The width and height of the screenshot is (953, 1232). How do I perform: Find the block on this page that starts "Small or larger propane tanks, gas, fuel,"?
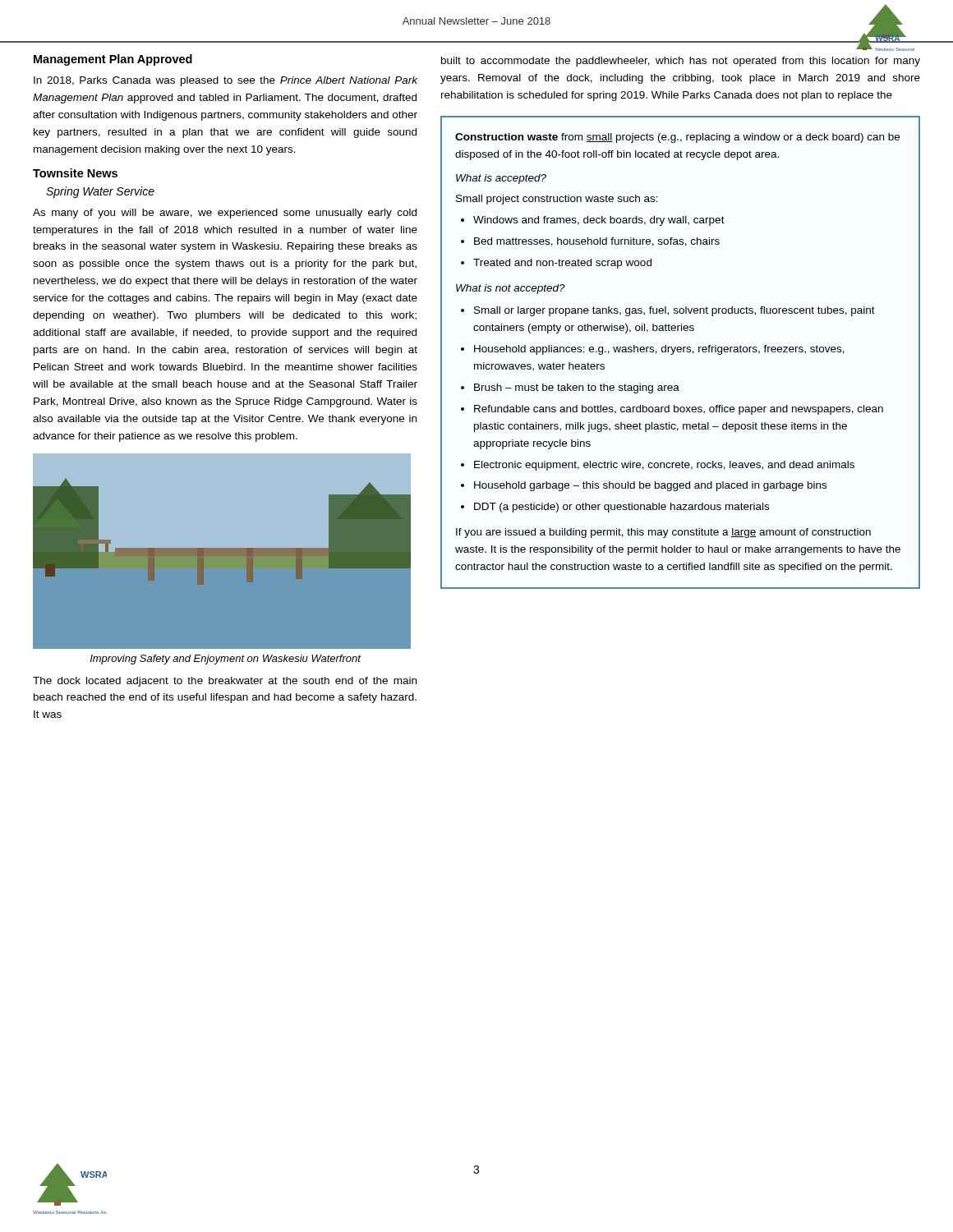click(674, 319)
